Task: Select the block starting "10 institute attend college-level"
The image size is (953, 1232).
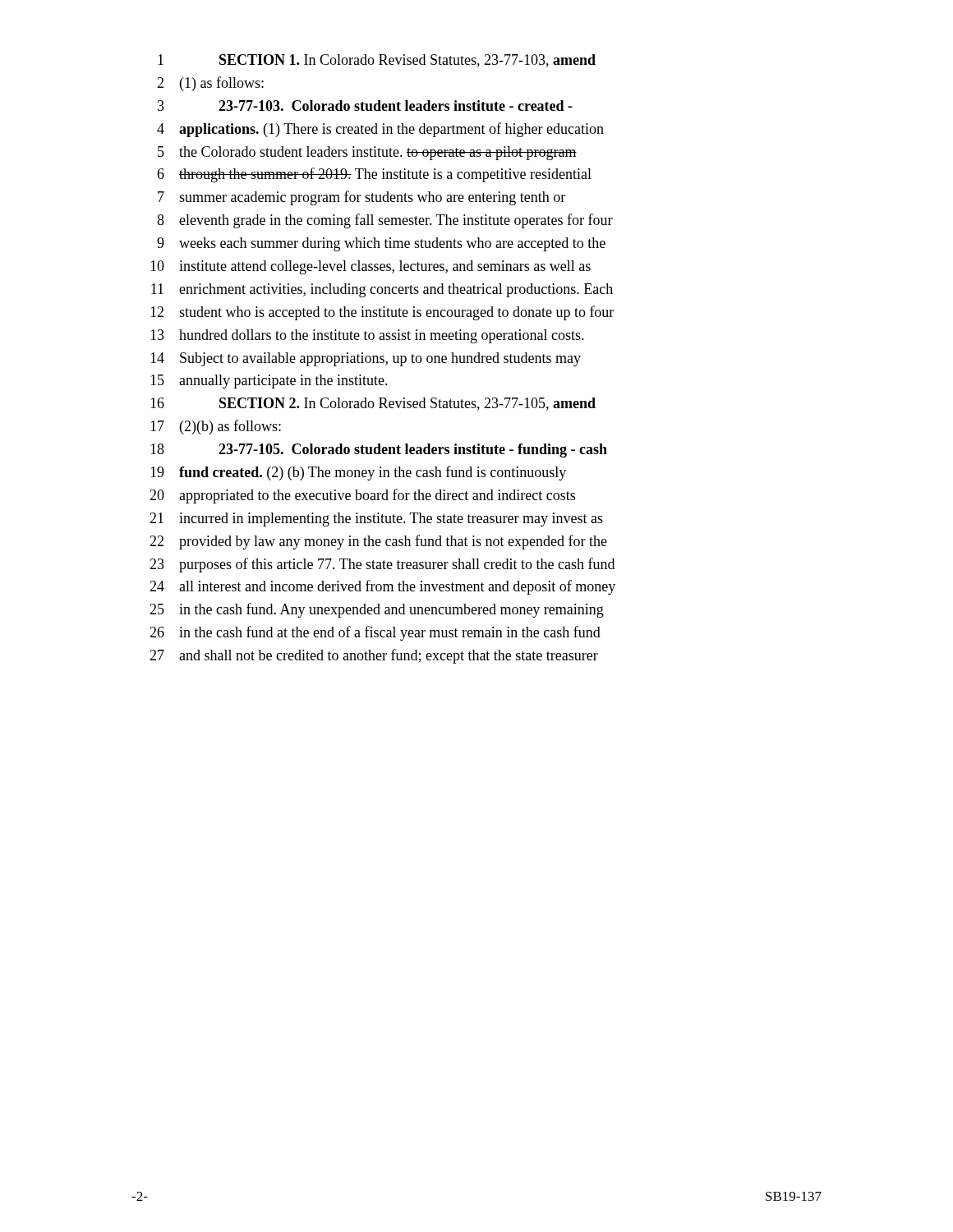Action: pyautogui.click(x=476, y=267)
